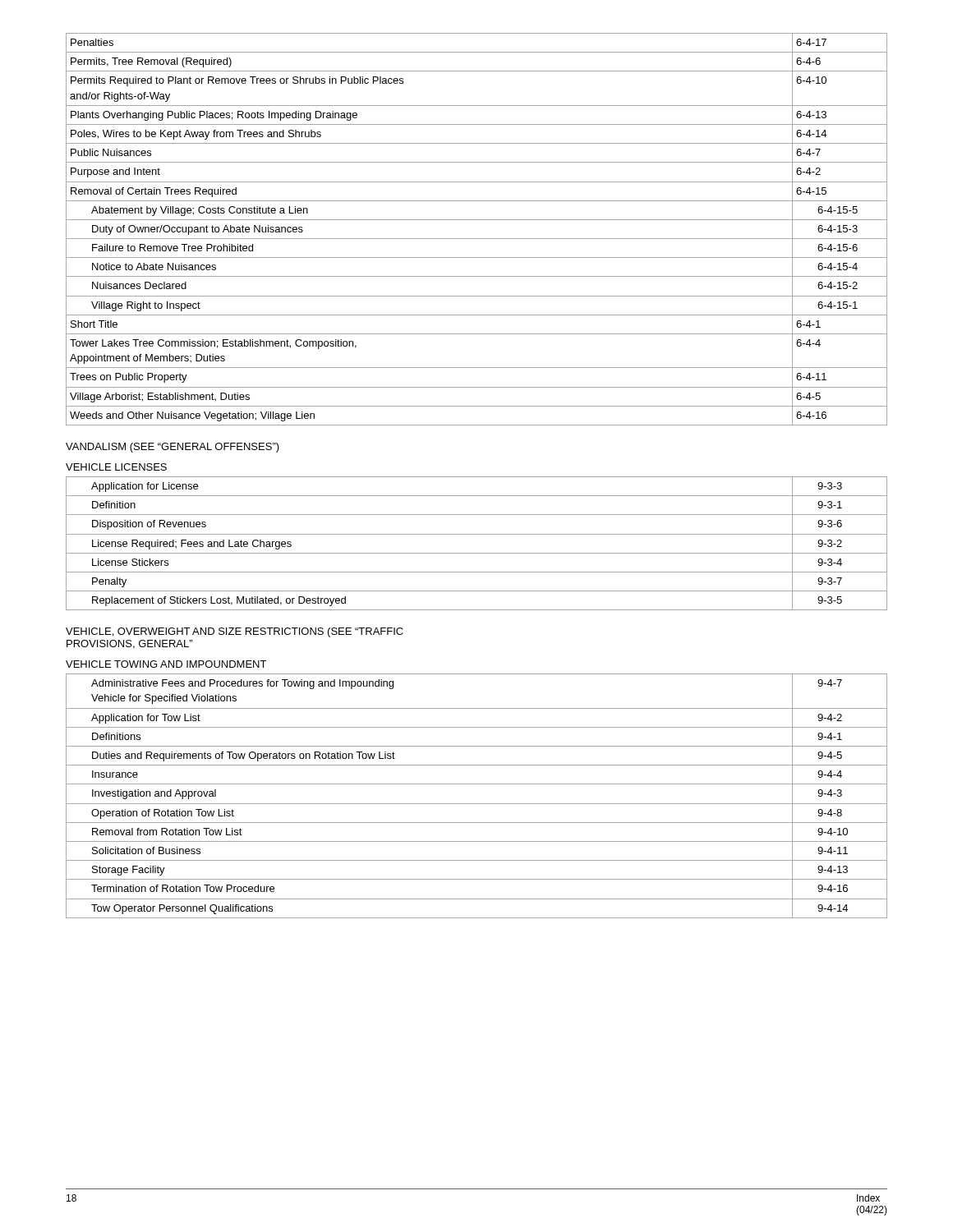Point to "VANDALISM (See “GENERAL OFFENSES”)"
953x1232 pixels.
(173, 448)
